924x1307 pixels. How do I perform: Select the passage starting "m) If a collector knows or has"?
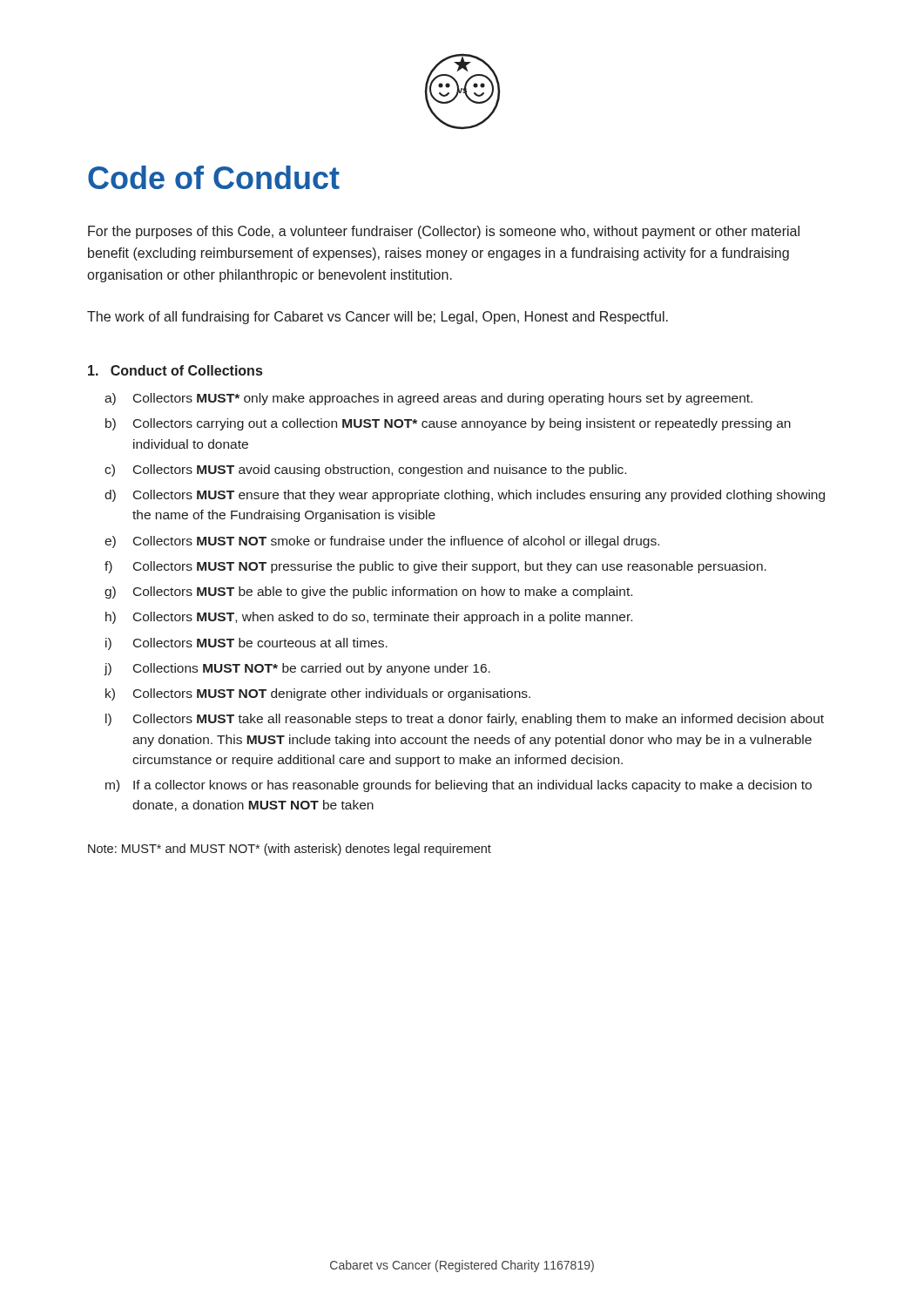pyautogui.click(x=471, y=795)
